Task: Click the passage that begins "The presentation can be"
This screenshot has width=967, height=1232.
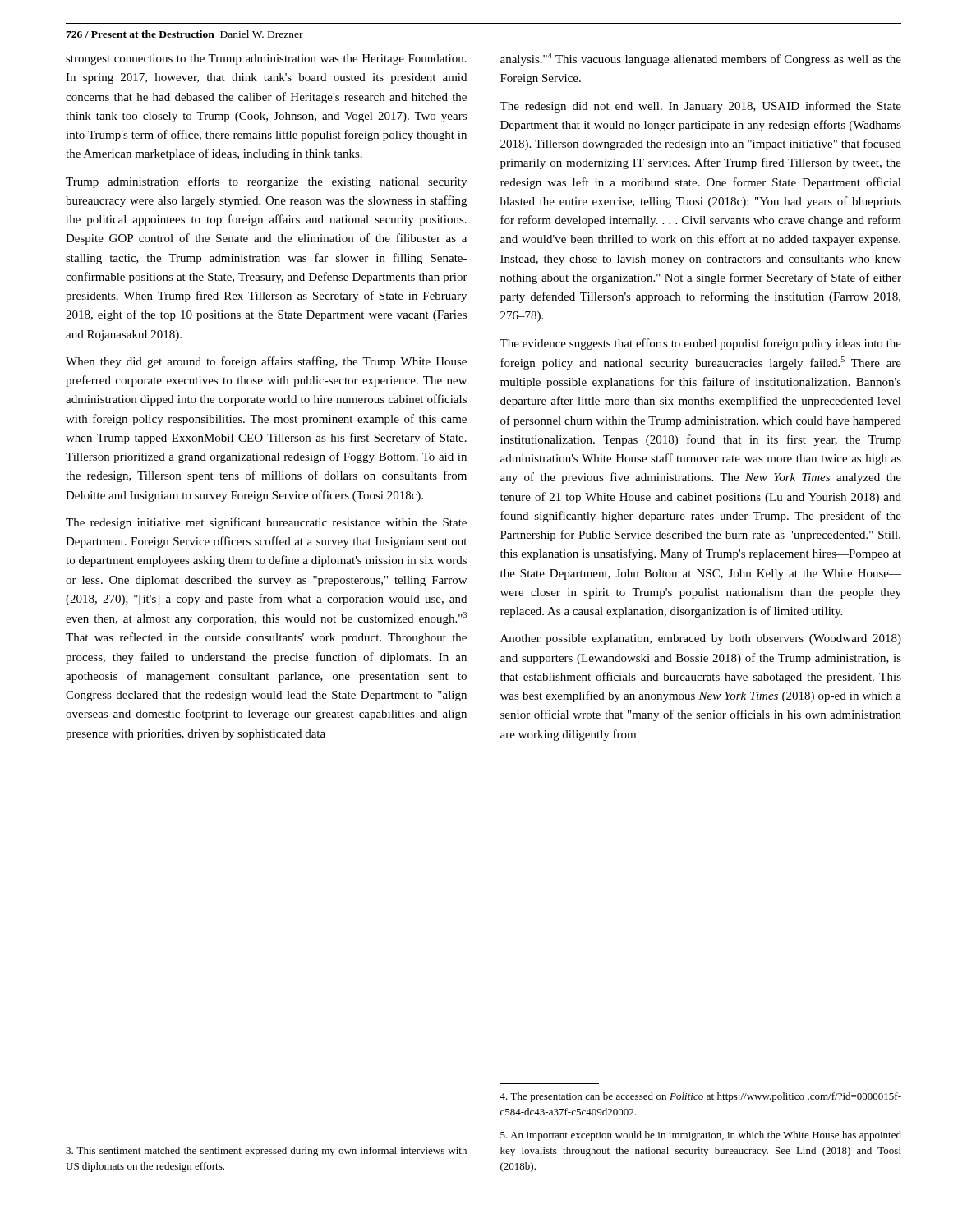Action: pyautogui.click(x=701, y=1104)
